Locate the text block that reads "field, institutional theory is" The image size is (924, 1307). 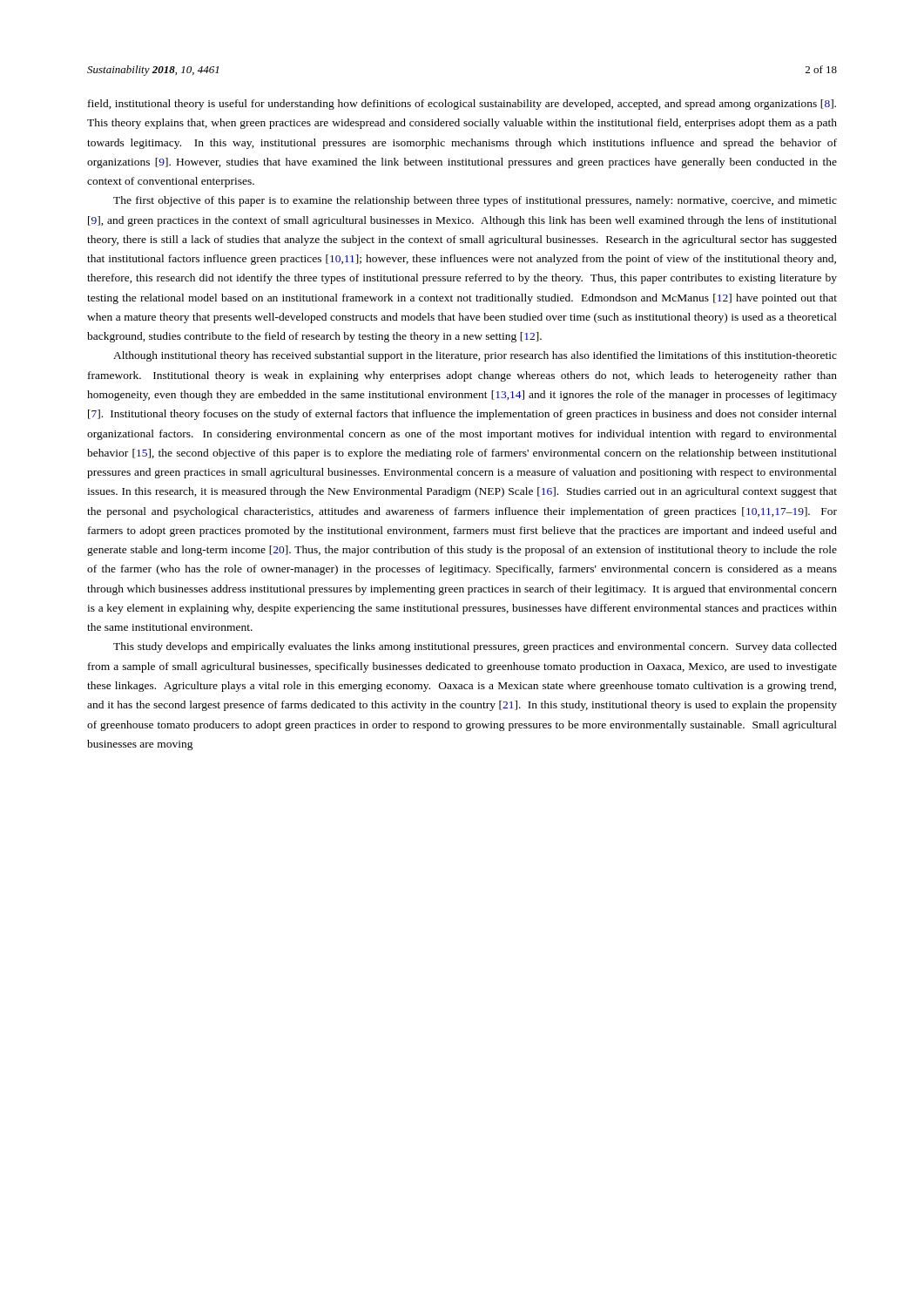point(462,424)
